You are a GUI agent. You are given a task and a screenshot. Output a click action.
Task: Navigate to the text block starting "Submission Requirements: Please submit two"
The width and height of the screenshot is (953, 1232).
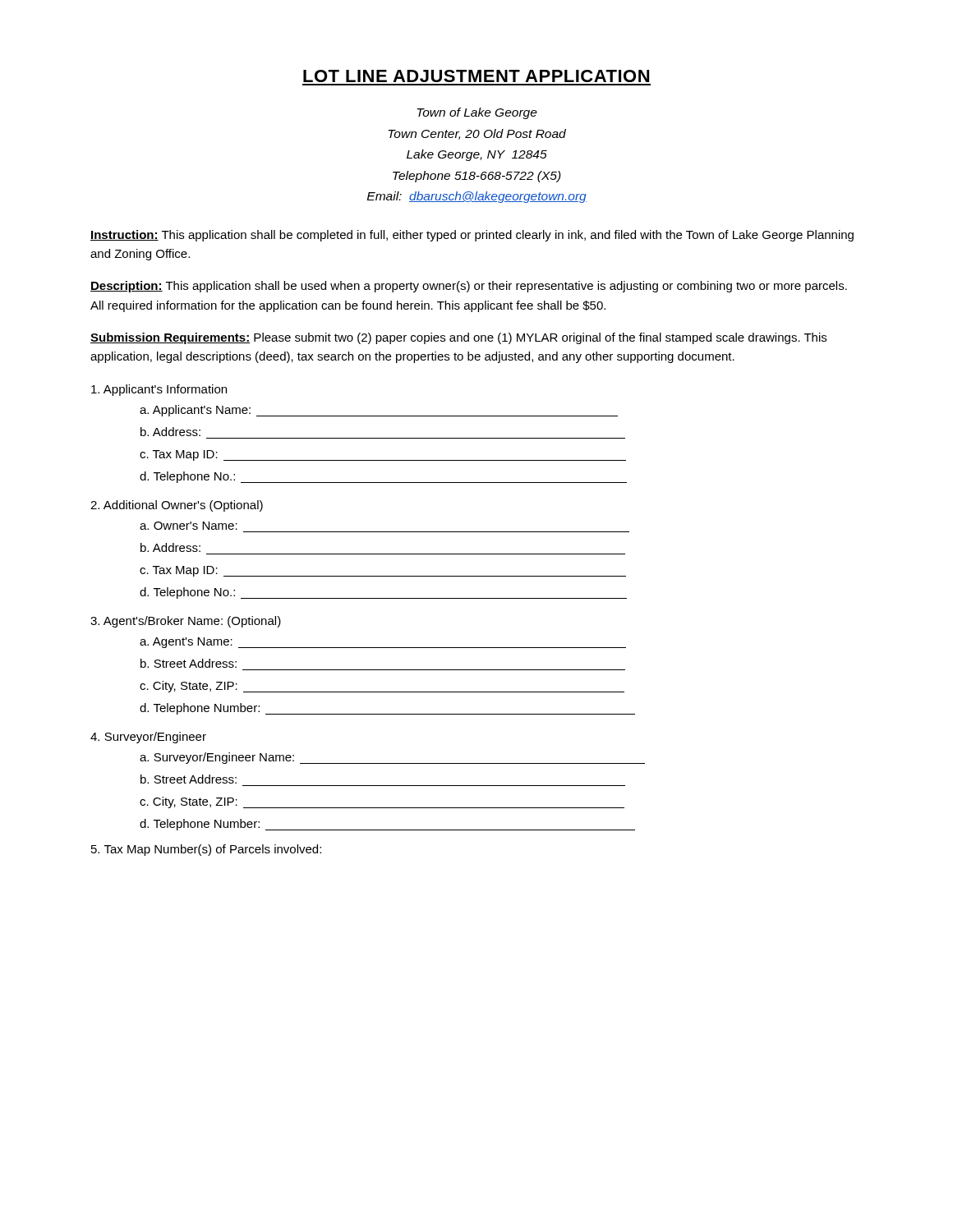click(459, 347)
